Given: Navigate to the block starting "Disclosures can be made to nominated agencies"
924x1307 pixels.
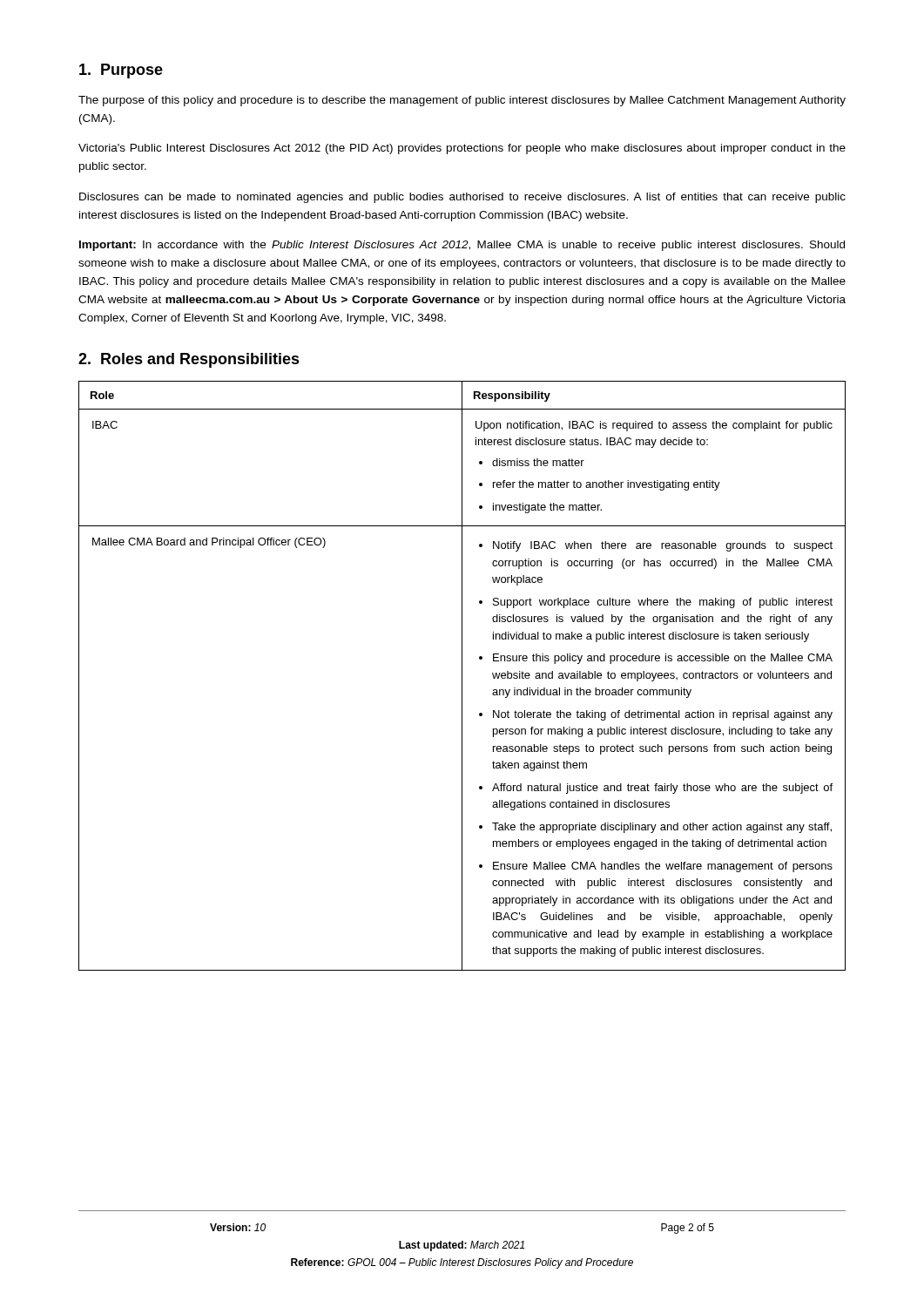Looking at the screenshot, I should 462,206.
